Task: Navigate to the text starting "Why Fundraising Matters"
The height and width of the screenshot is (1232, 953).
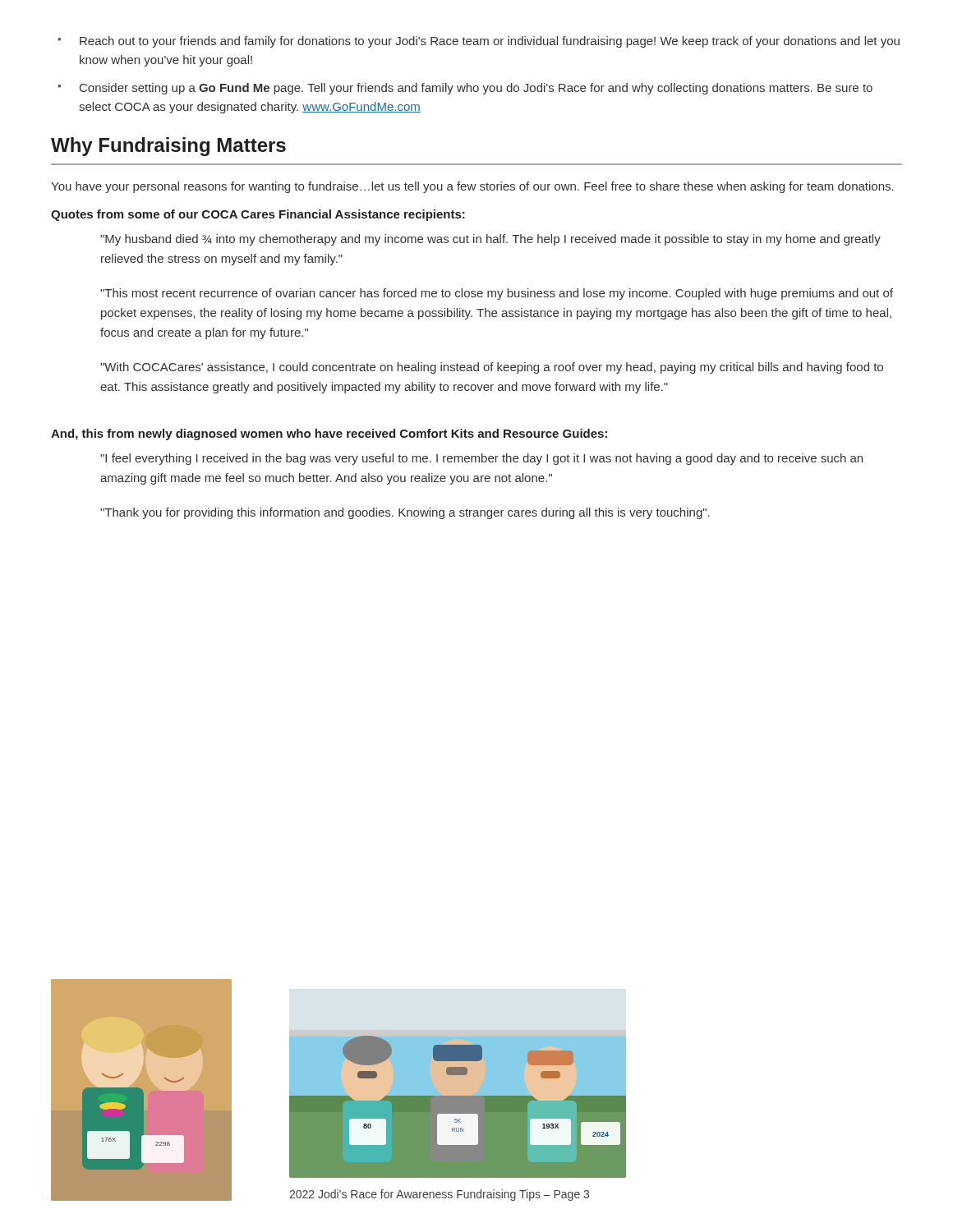Action: point(168,147)
